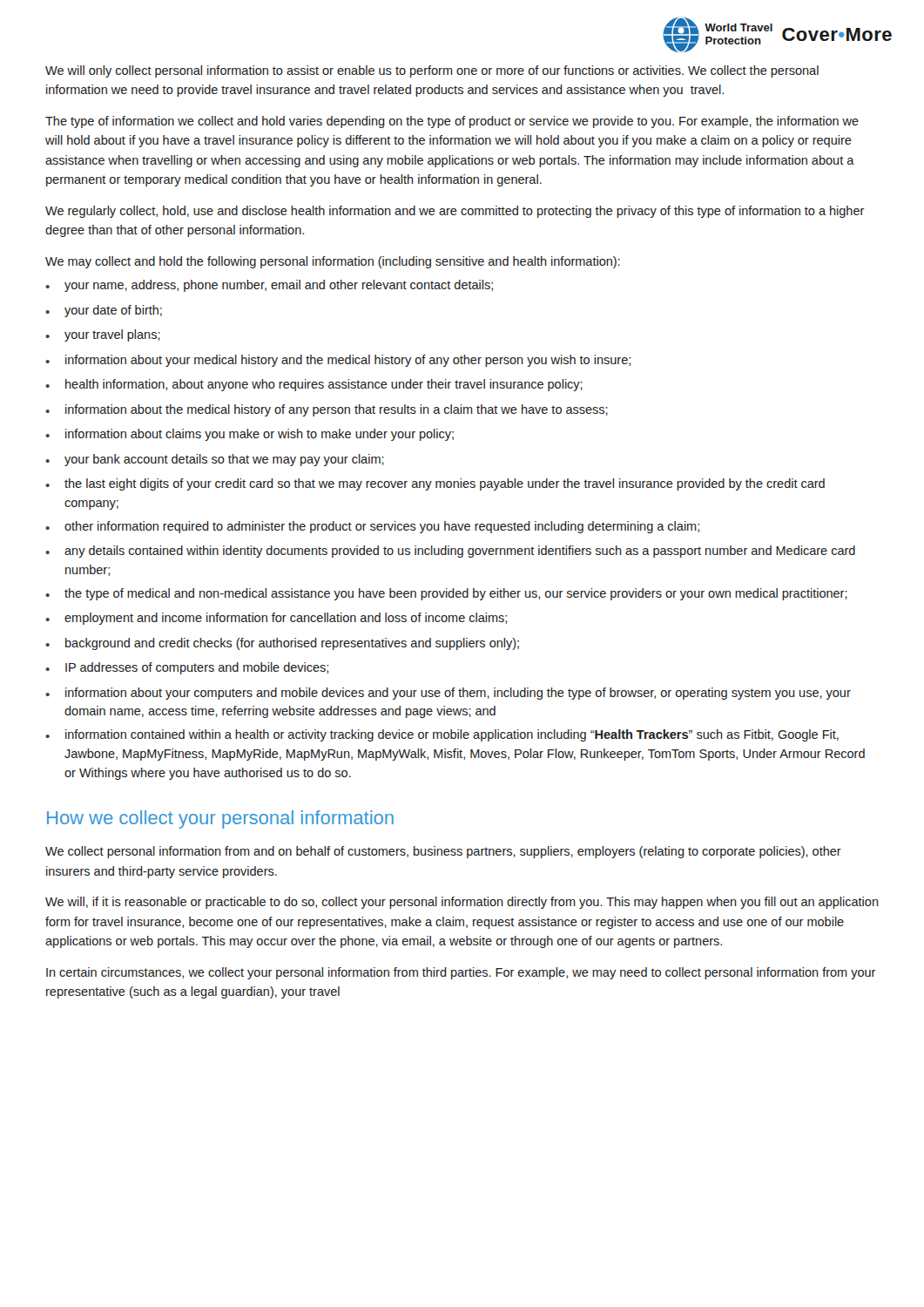Screen dimensions: 1307x924
Task: Where does it say "• your date of birth;"?
Action: pyautogui.click(x=104, y=311)
